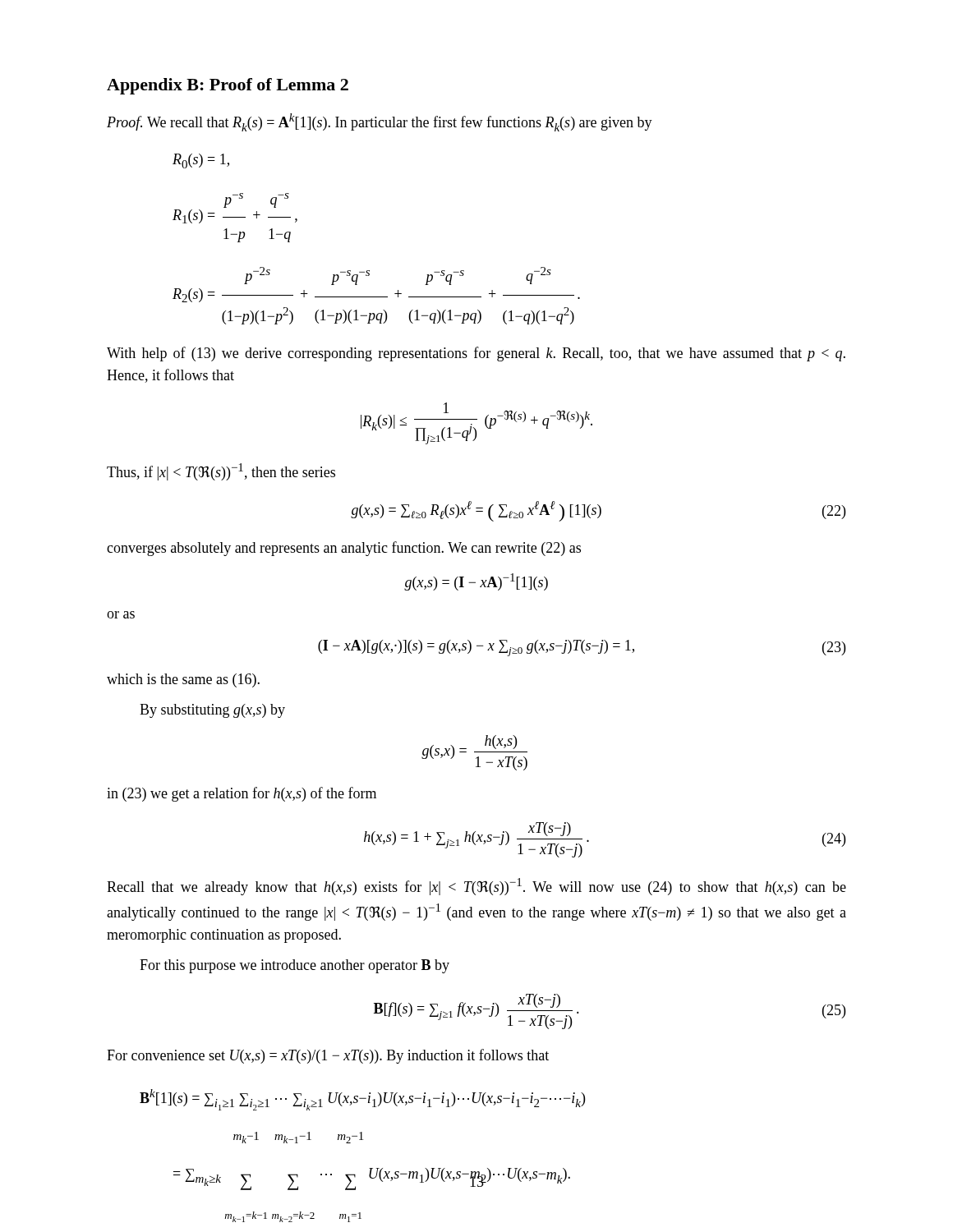Locate the text block that says "Thus, if |x| <"
Image resolution: width=953 pixels, height=1232 pixels.
pos(221,471)
